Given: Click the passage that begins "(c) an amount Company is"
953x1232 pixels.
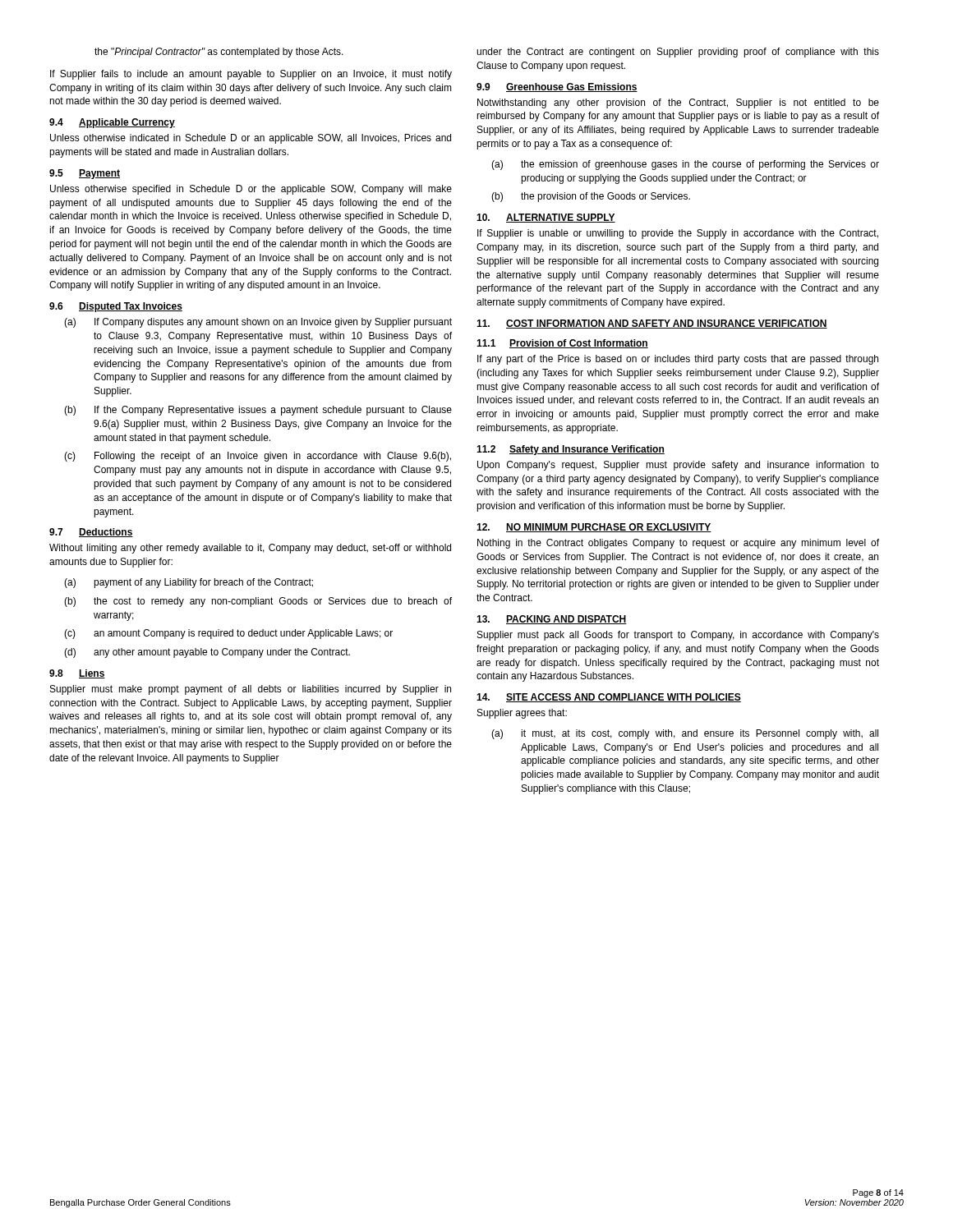Looking at the screenshot, I should [x=251, y=634].
